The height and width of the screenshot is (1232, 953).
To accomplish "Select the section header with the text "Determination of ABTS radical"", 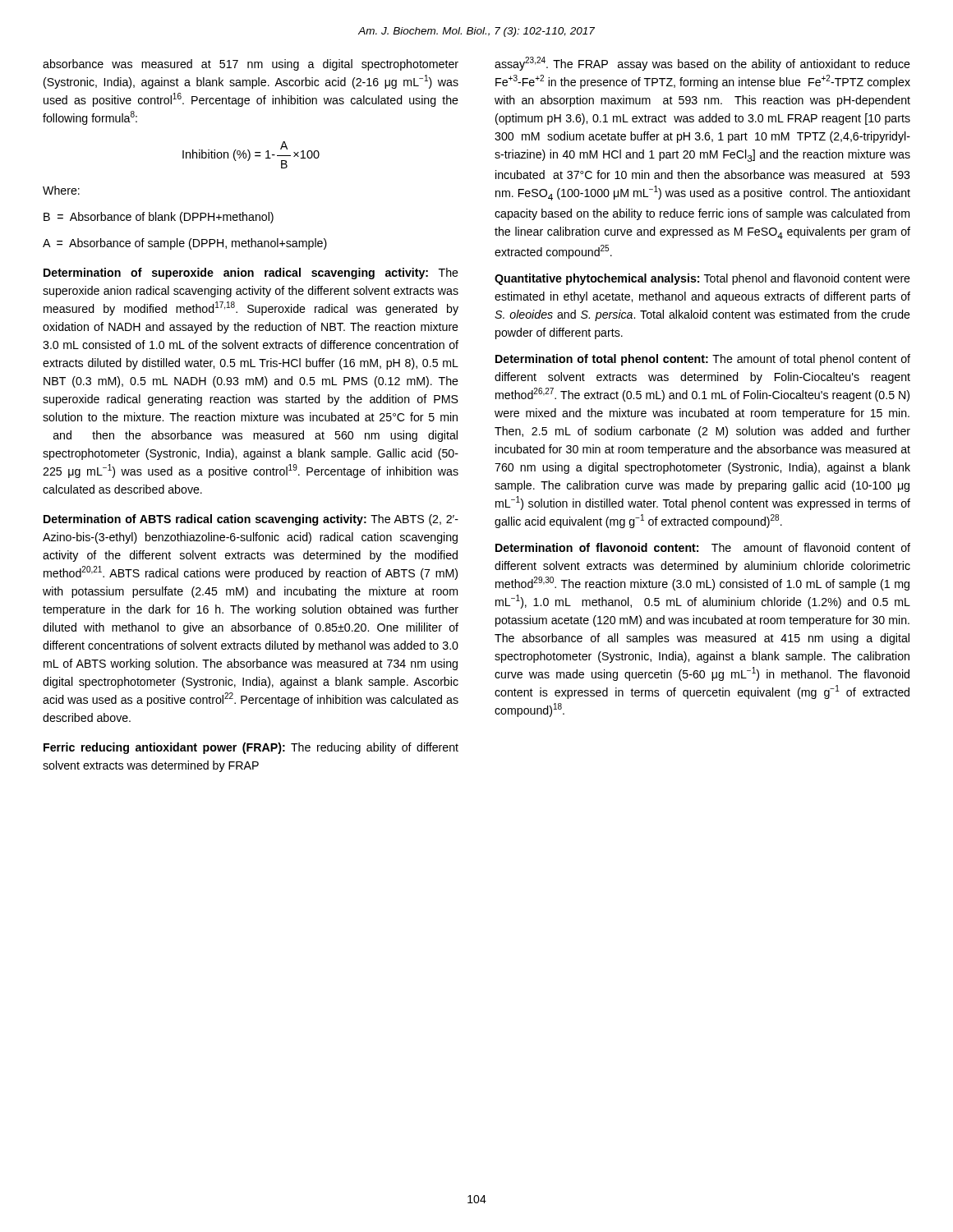I will [x=251, y=619].
